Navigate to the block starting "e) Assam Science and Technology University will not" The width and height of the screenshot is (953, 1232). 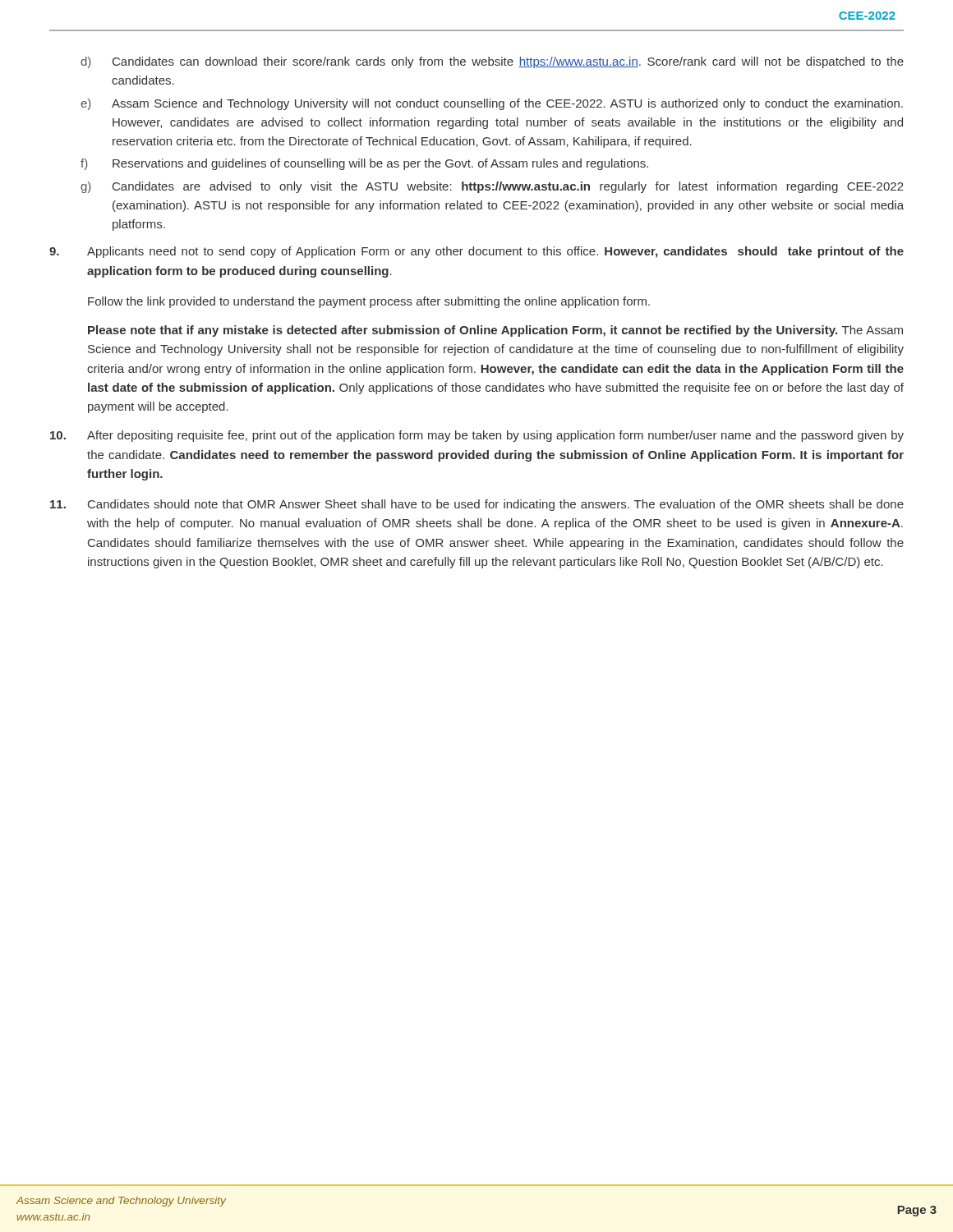coord(492,122)
